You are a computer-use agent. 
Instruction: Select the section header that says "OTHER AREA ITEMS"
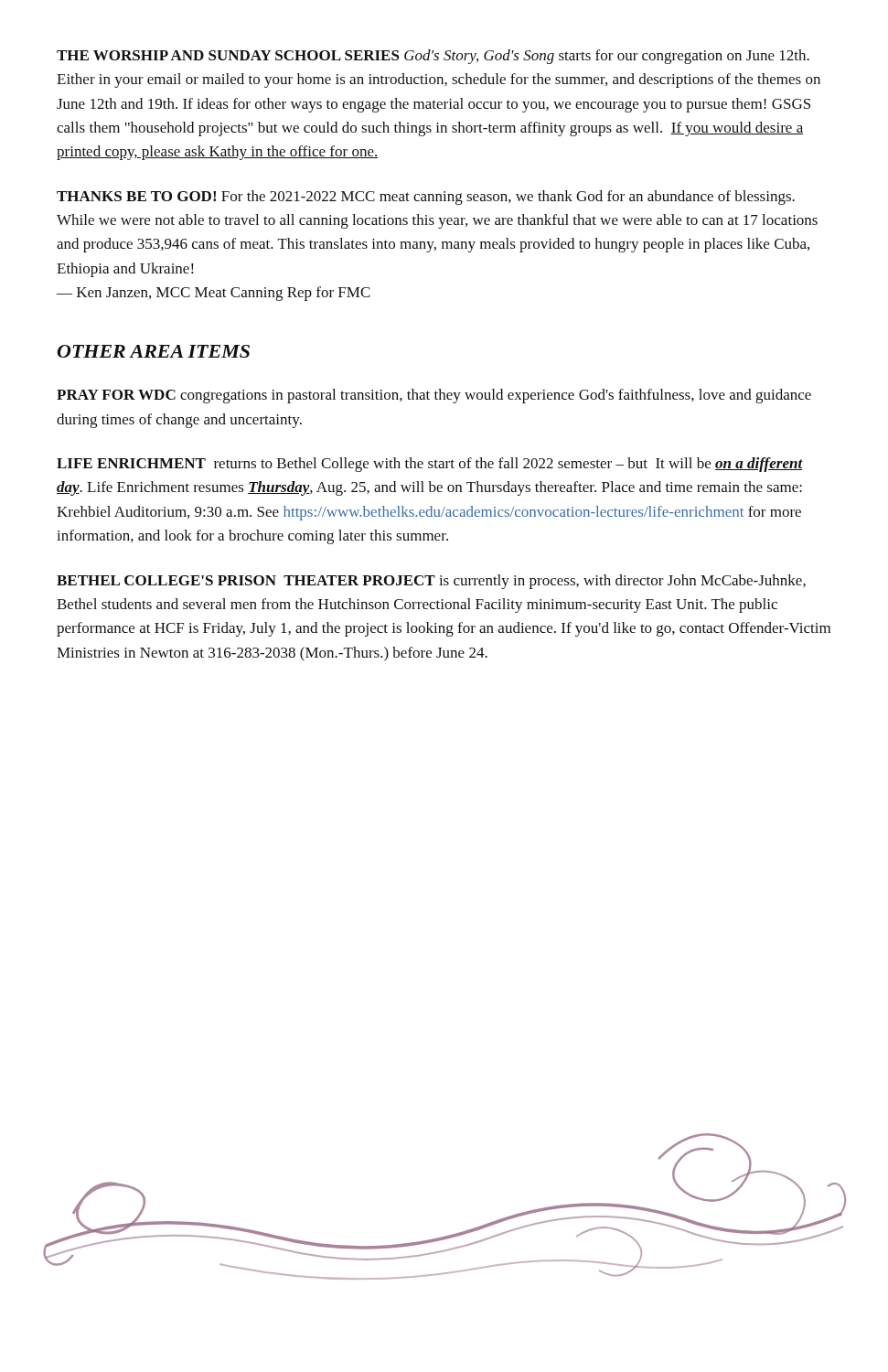(154, 351)
